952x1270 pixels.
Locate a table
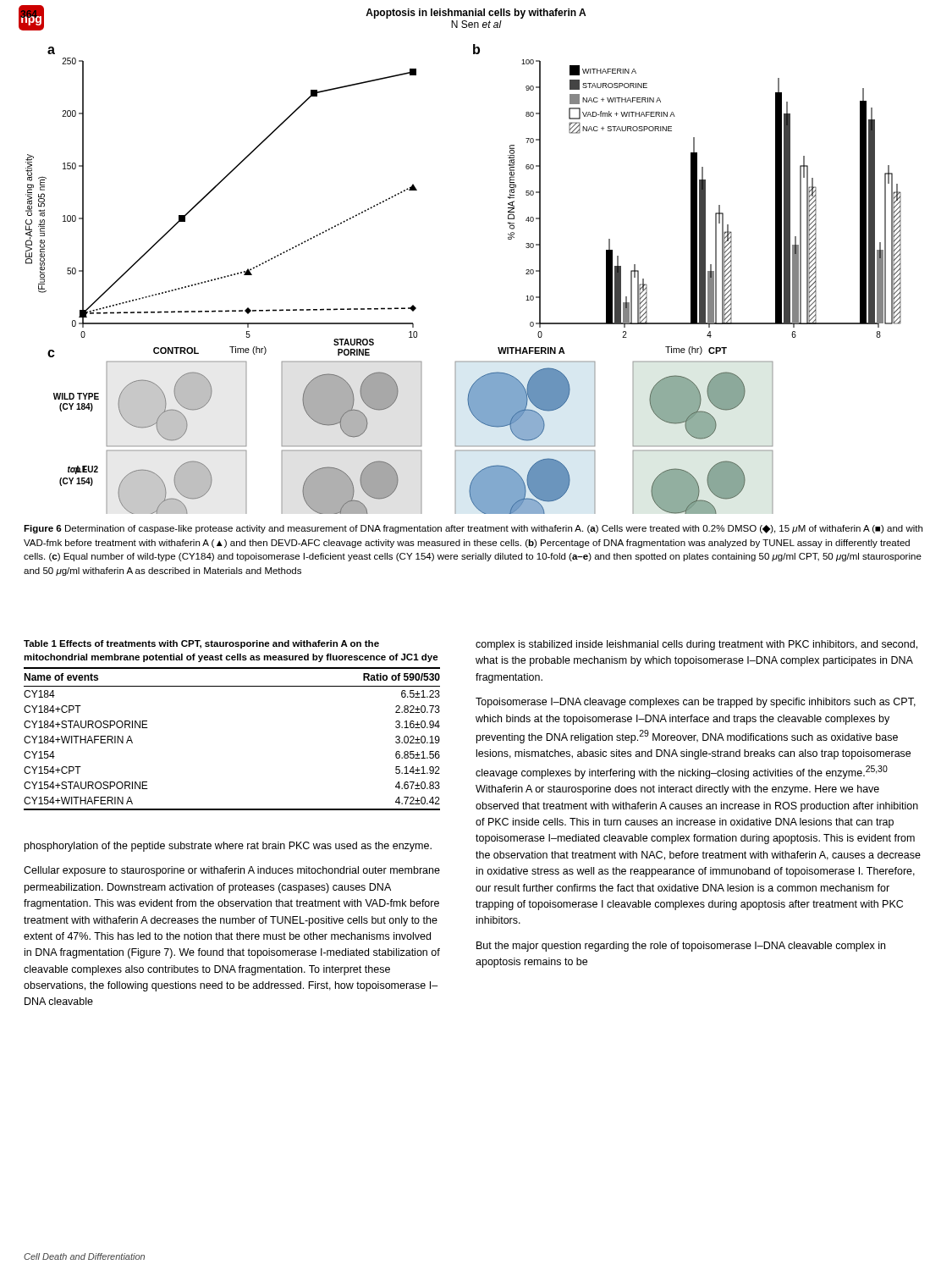[x=232, y=724]
